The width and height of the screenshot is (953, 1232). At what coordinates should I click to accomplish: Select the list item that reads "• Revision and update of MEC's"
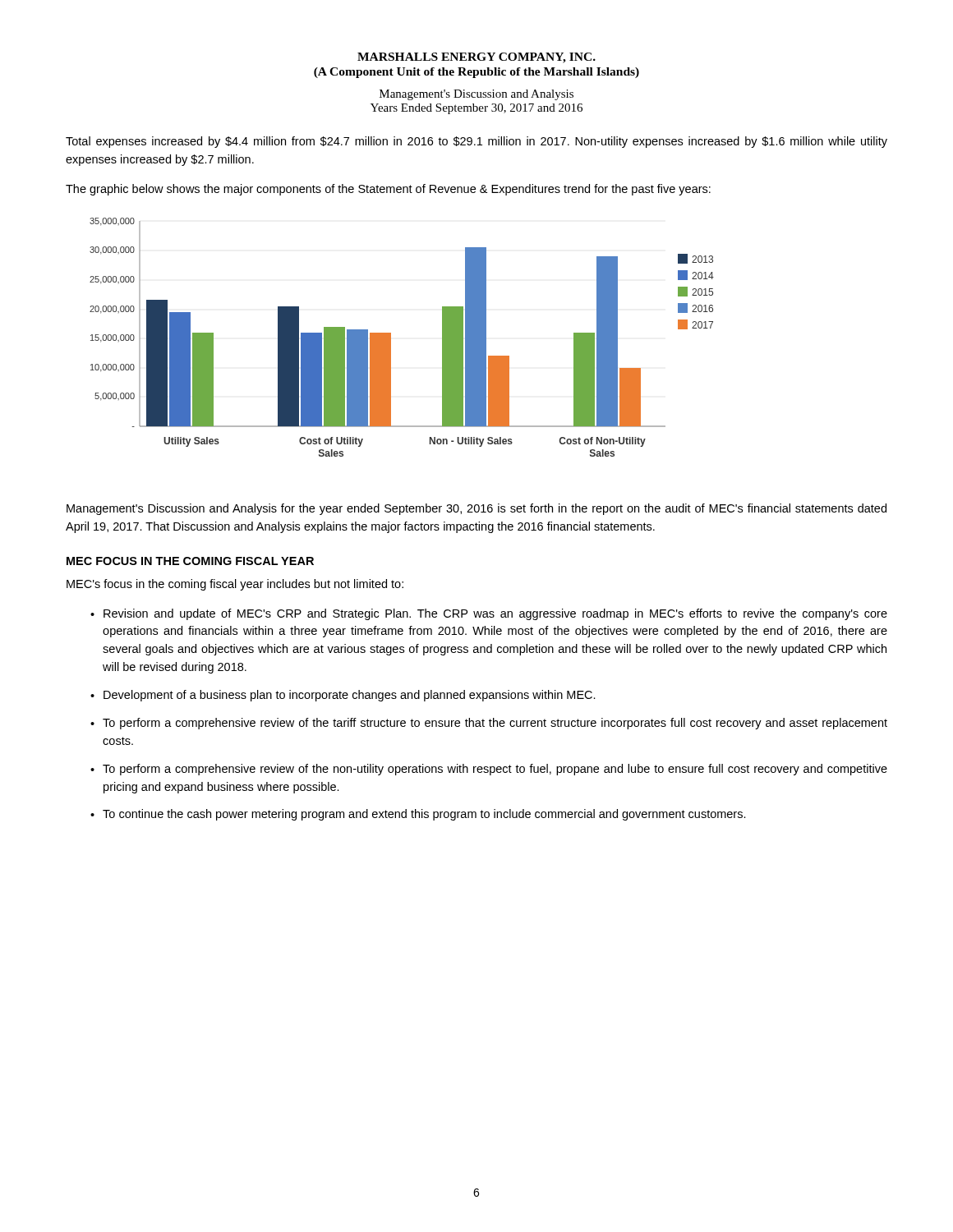pos(489,641)
